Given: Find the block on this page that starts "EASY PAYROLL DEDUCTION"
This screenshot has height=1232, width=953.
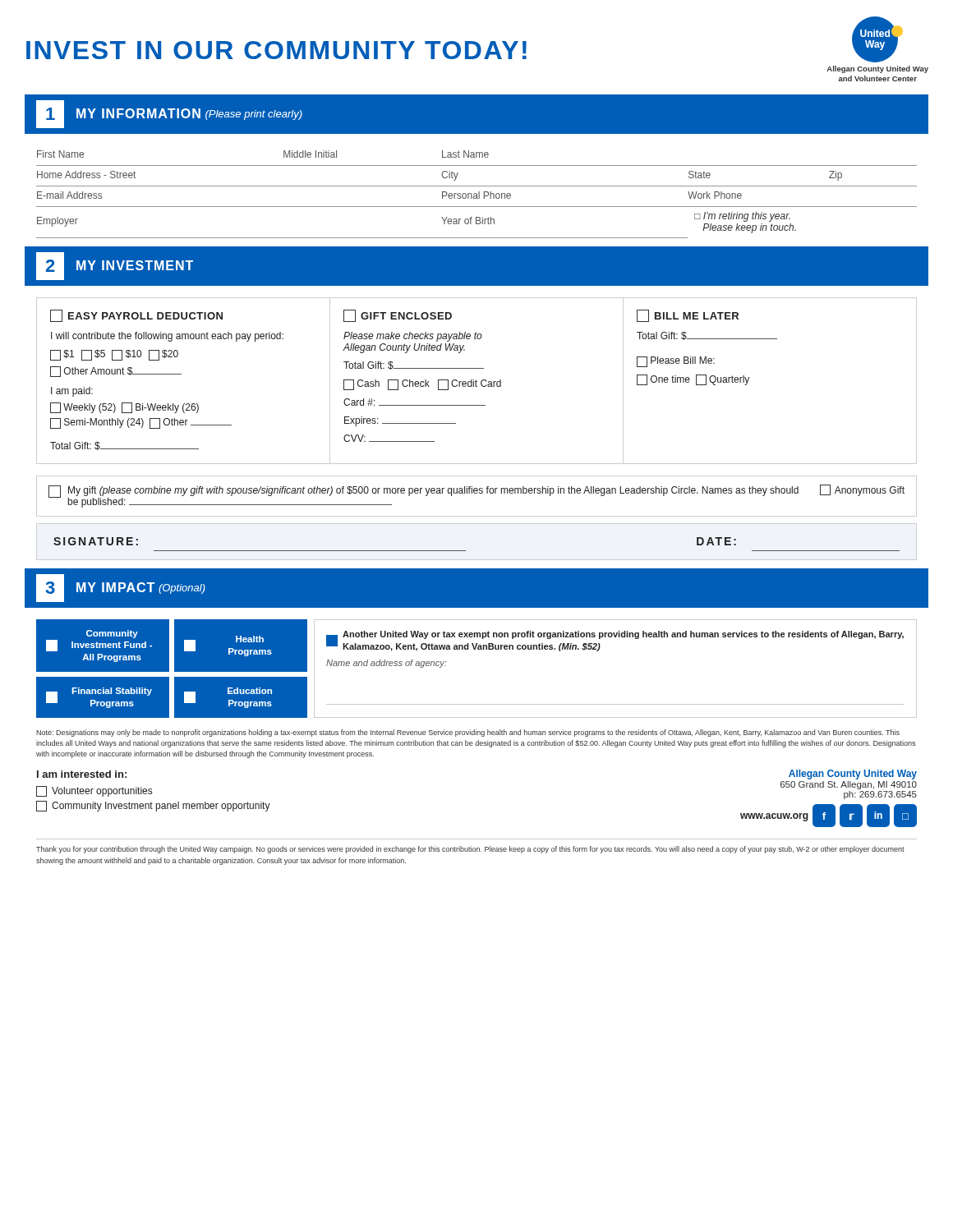Looking at the screenshot, I should pos(183,381).
